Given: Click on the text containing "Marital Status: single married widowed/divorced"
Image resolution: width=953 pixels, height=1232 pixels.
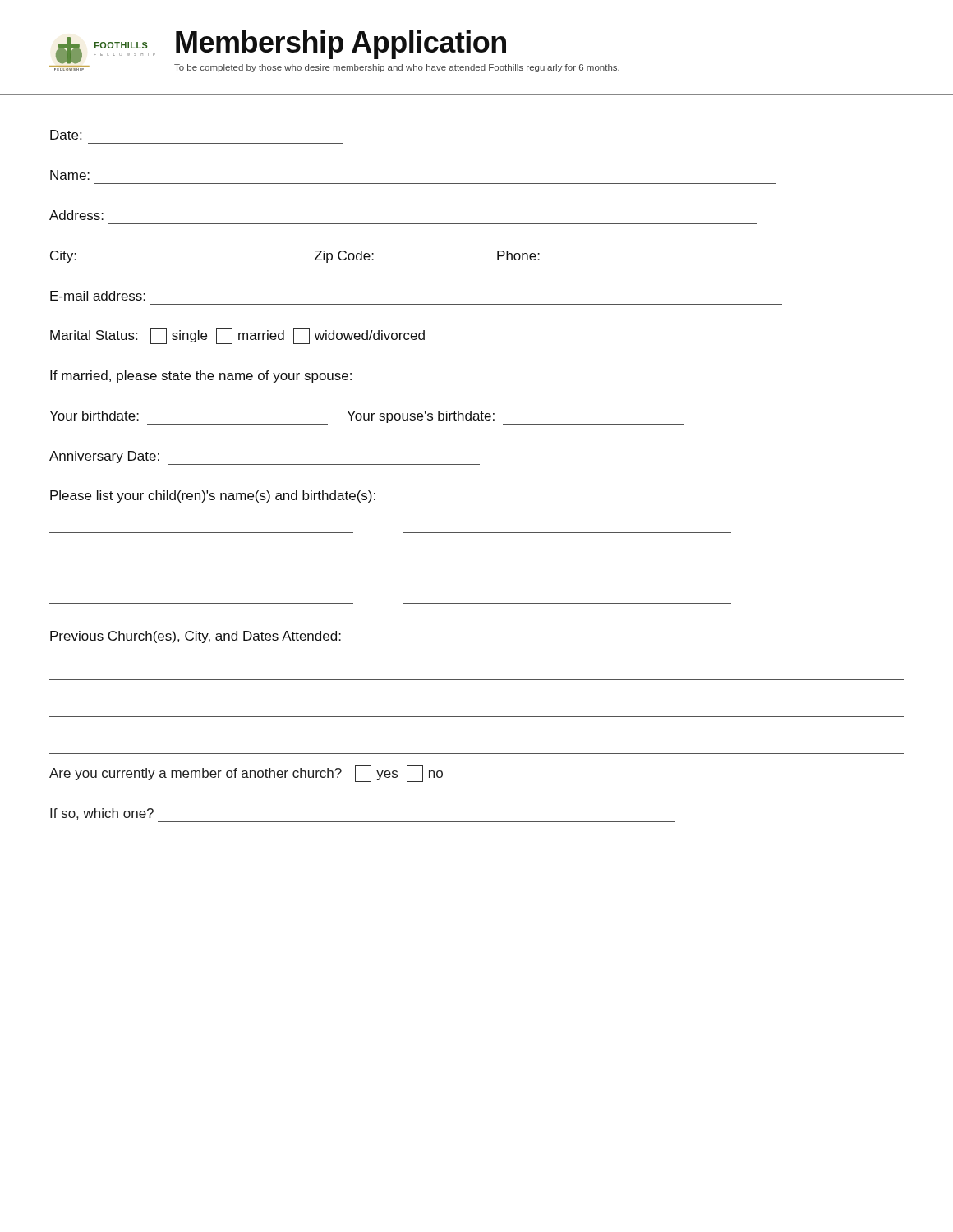Looking at the screenshot, I should coord(237,336).
